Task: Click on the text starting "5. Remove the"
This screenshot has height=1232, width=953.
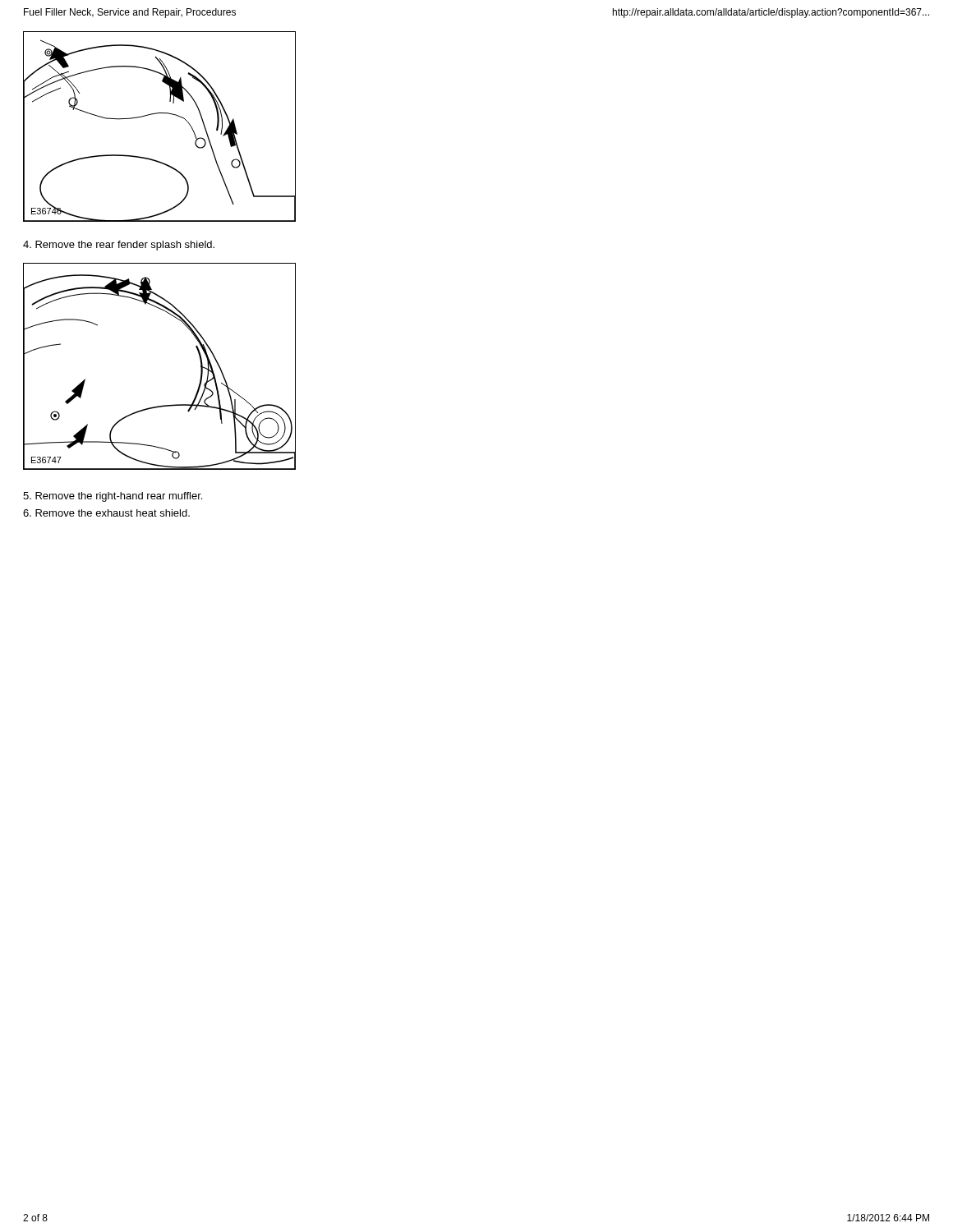Action: point(113,504)
